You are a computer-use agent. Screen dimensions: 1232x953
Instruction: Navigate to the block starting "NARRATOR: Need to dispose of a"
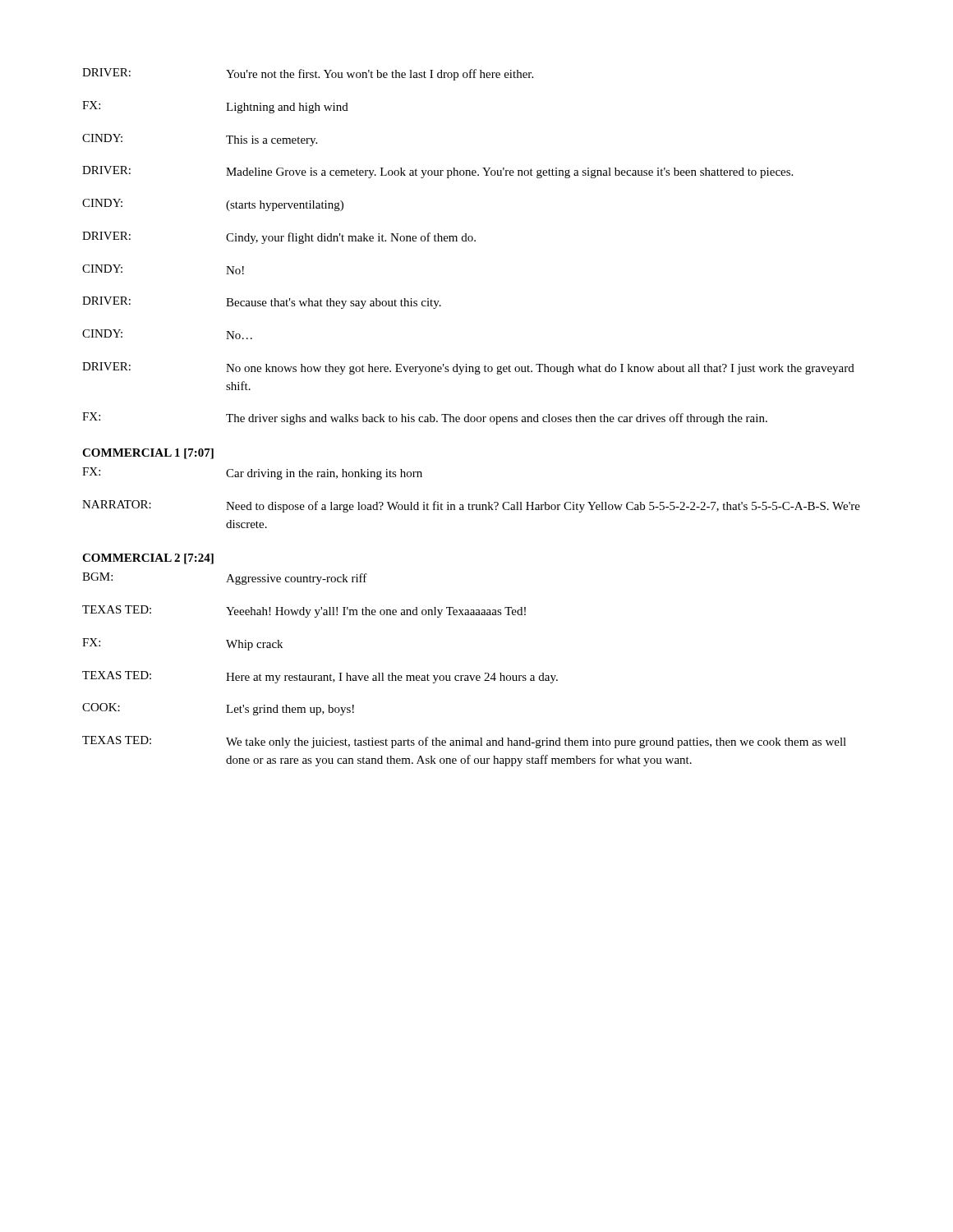pyautogui.click(x=476, y=515)
